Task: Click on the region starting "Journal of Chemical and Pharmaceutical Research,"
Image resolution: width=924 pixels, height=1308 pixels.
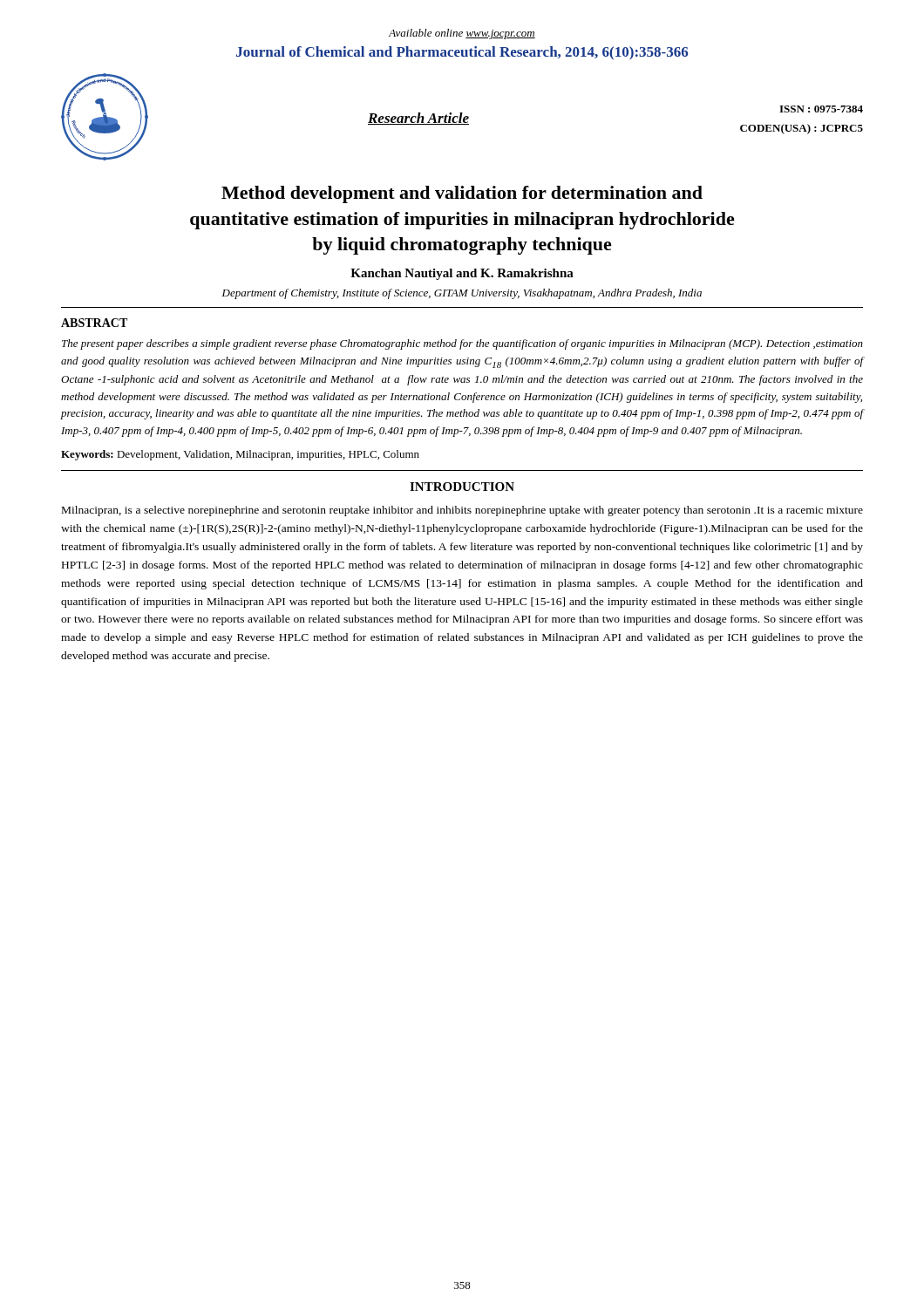Action: coord(462,52)
